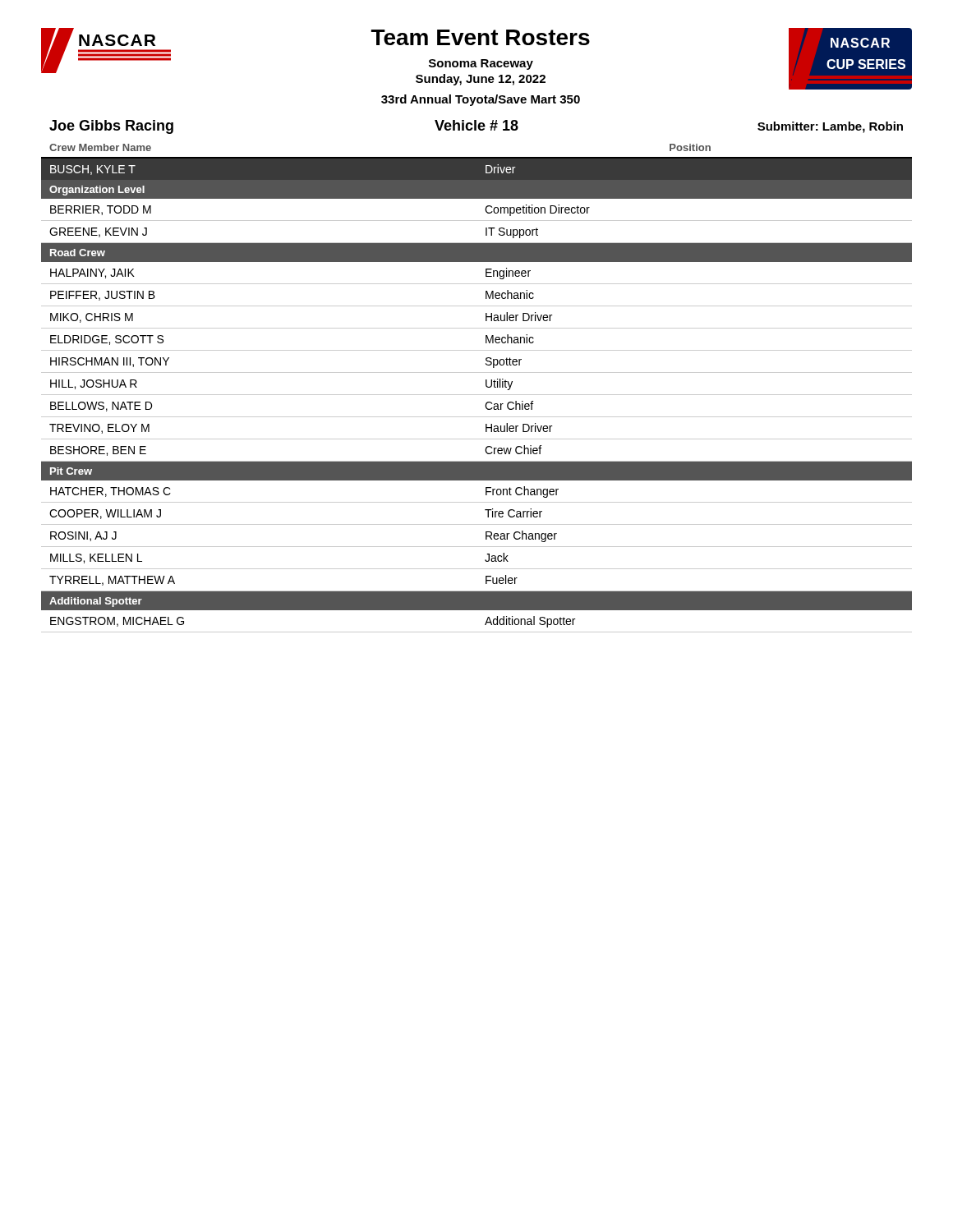Image resolution: width=953 pixels, height=1232 pixels.
Task: Find a table
Action: [x=476, y=395]
